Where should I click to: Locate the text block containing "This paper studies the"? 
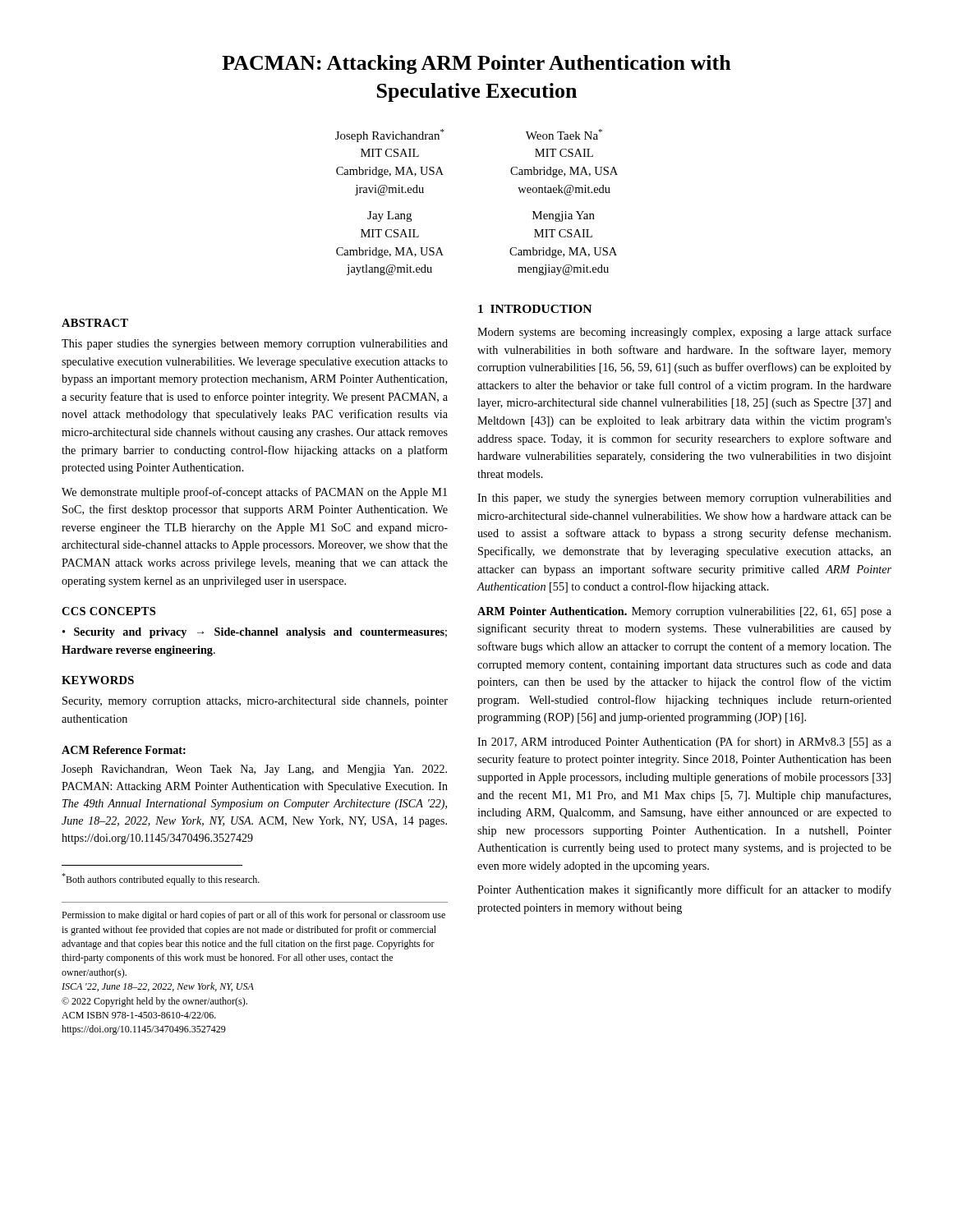[255, 405]
